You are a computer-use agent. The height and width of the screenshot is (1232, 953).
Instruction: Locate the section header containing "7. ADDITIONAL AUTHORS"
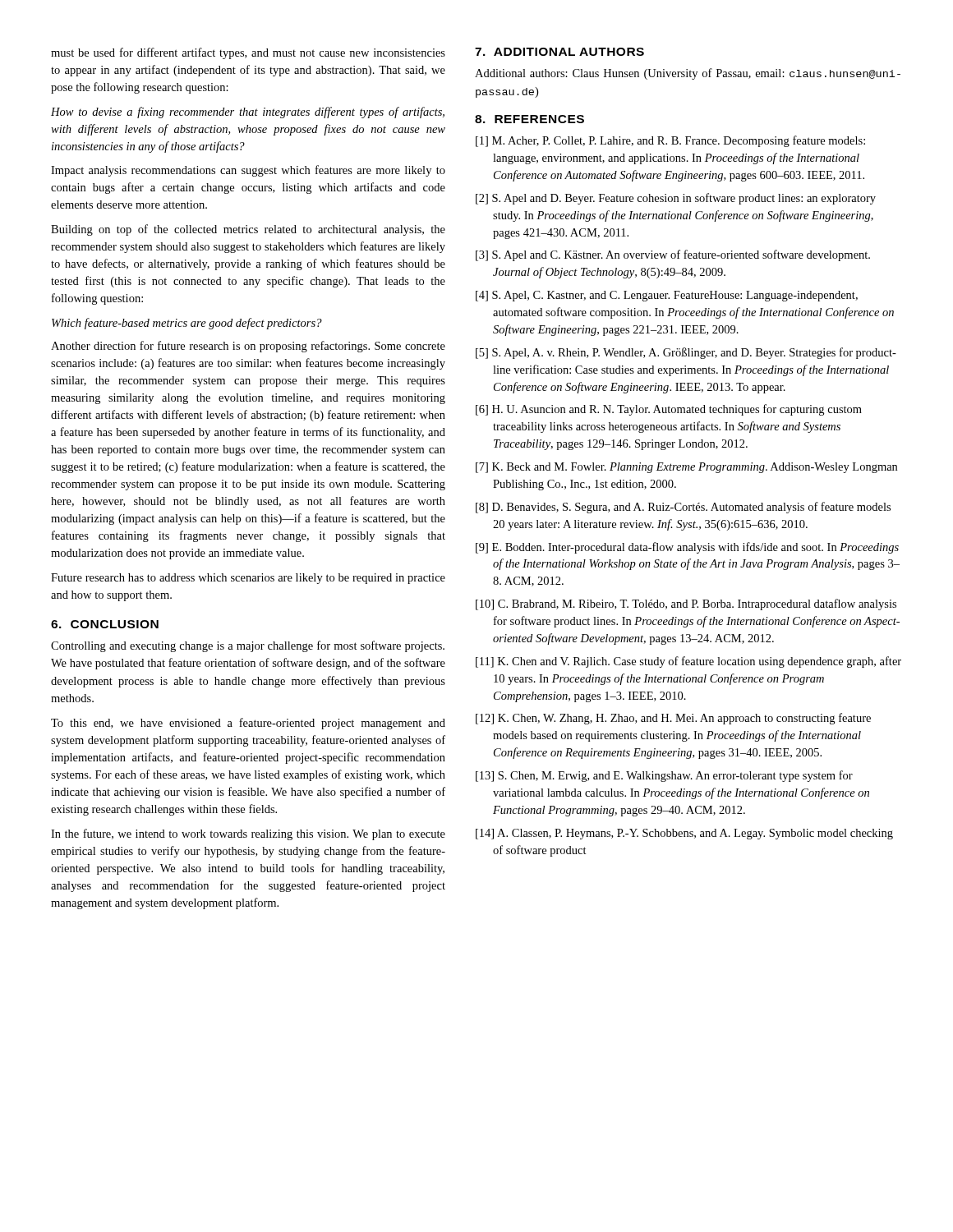coord(559,52)
